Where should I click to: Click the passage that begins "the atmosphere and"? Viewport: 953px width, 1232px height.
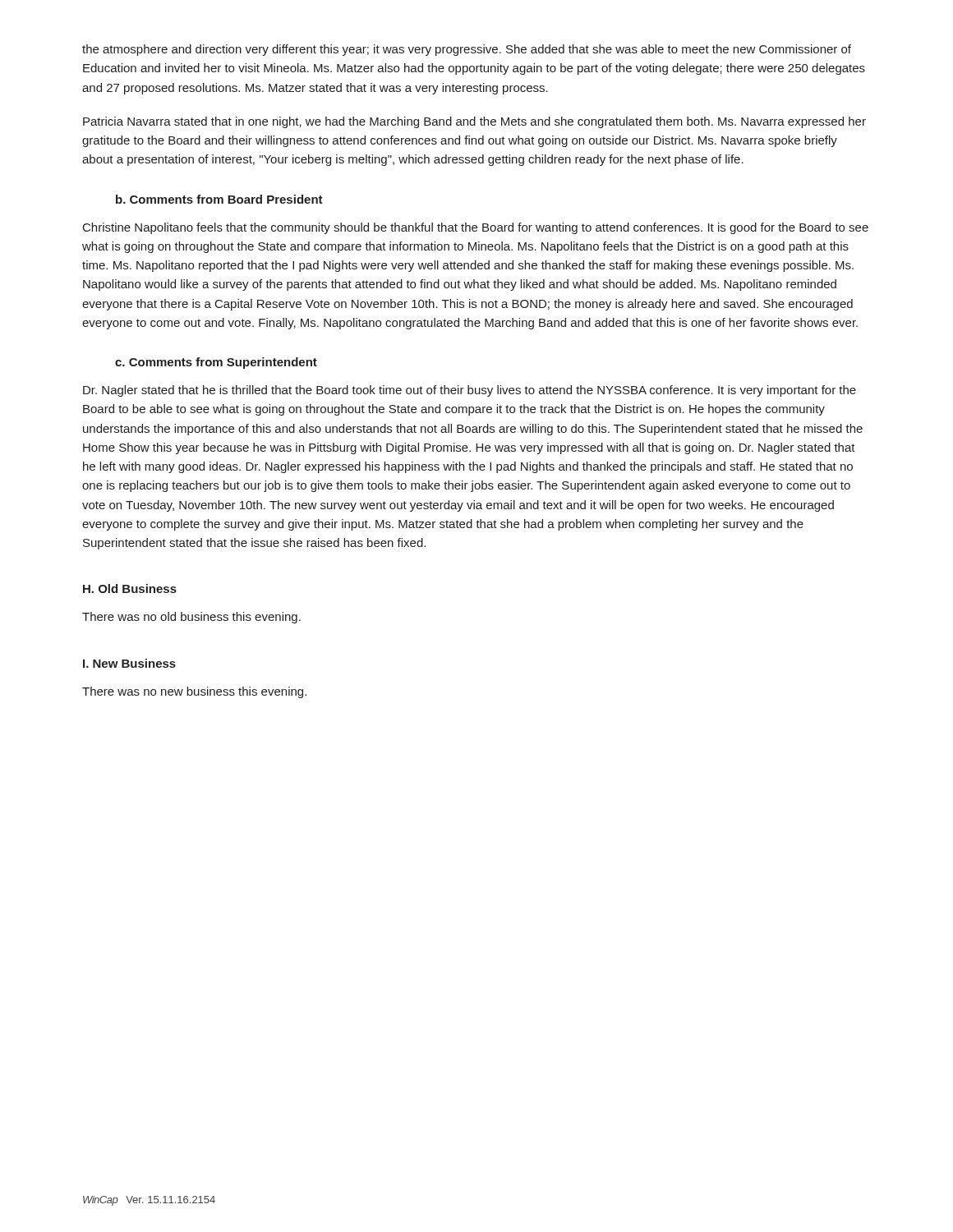click(474, 68)
